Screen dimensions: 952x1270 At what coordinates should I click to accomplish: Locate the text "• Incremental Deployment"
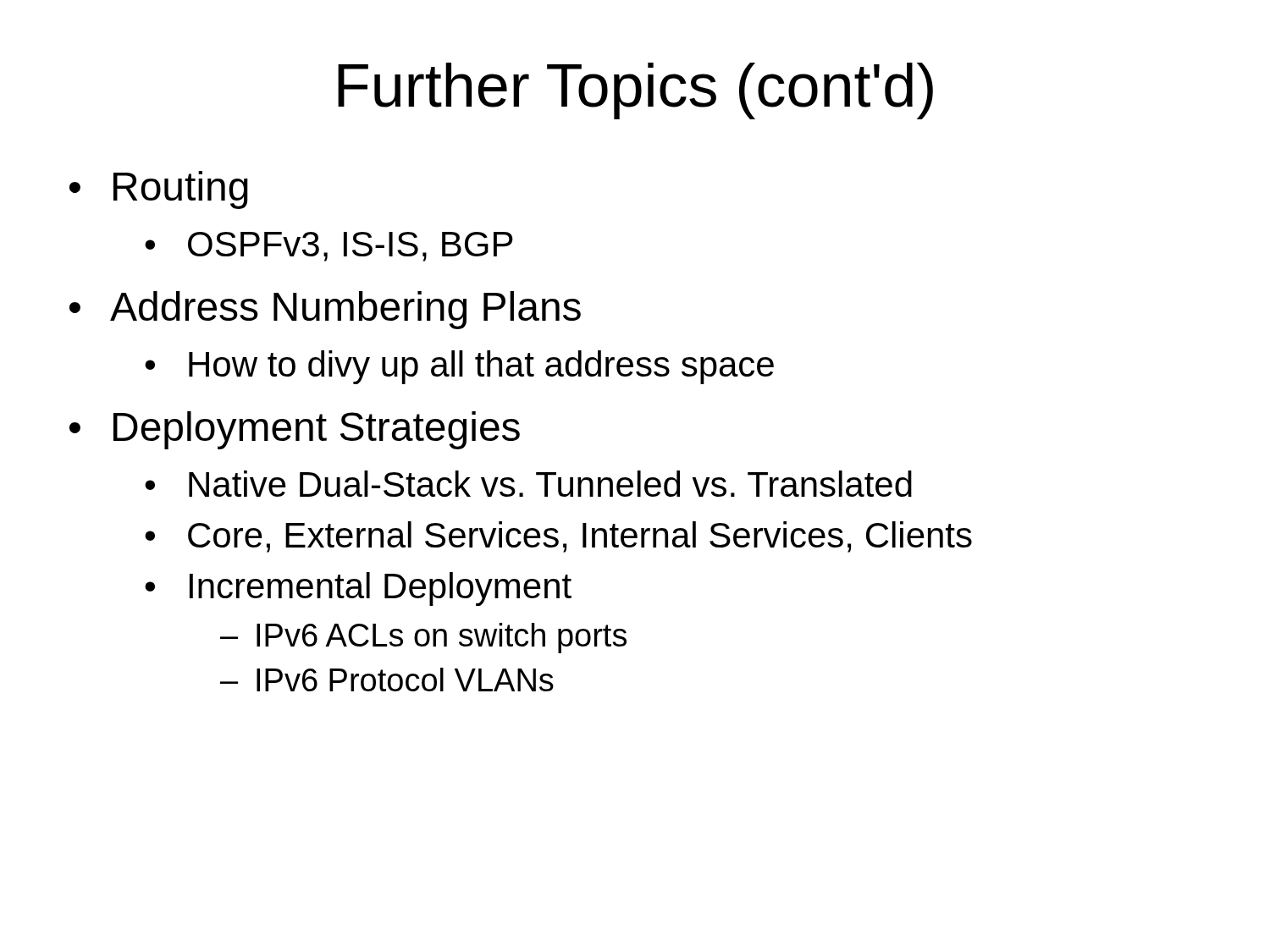[x=358, y=587]
